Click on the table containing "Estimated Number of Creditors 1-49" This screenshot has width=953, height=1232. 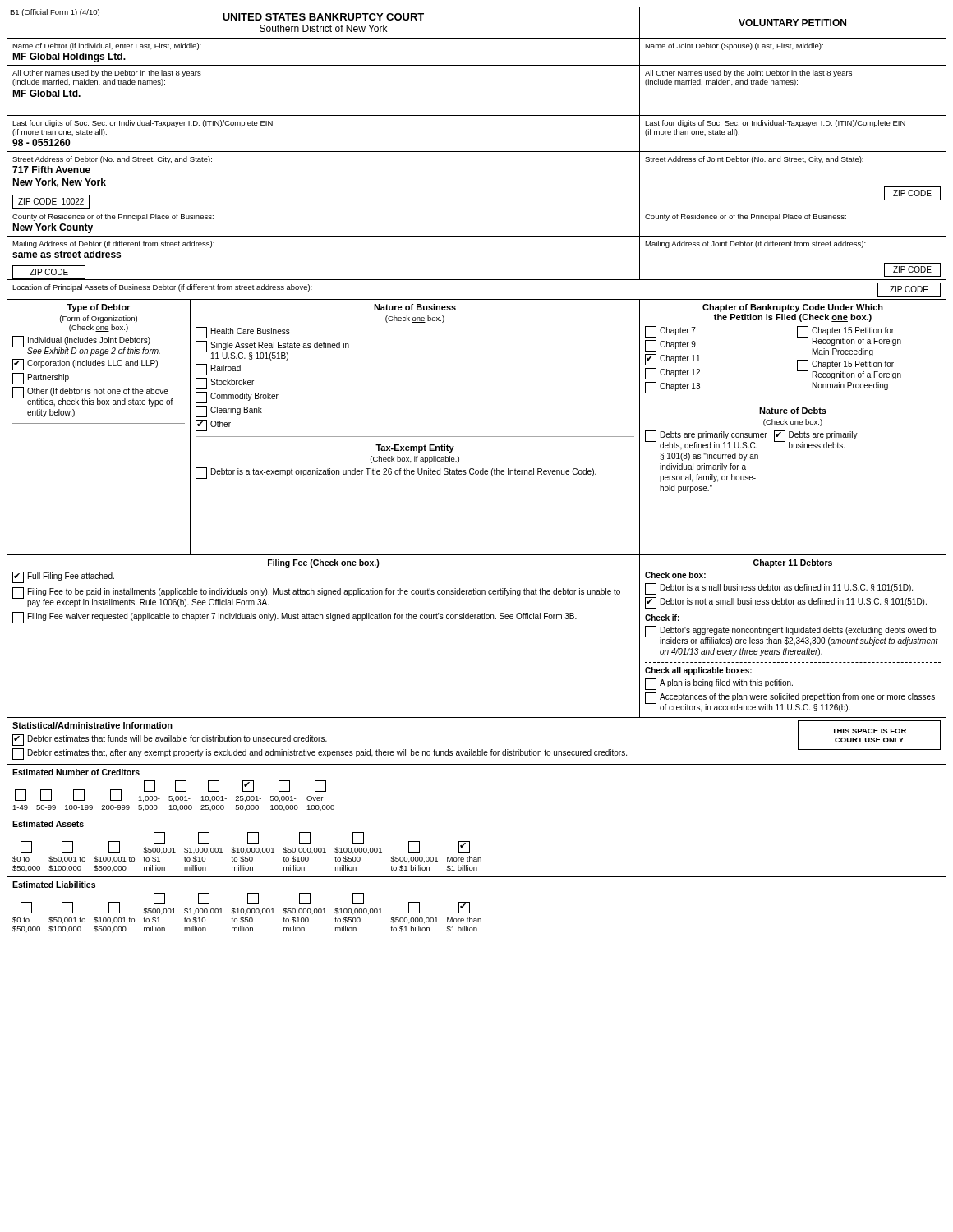[x=476, y=791]
